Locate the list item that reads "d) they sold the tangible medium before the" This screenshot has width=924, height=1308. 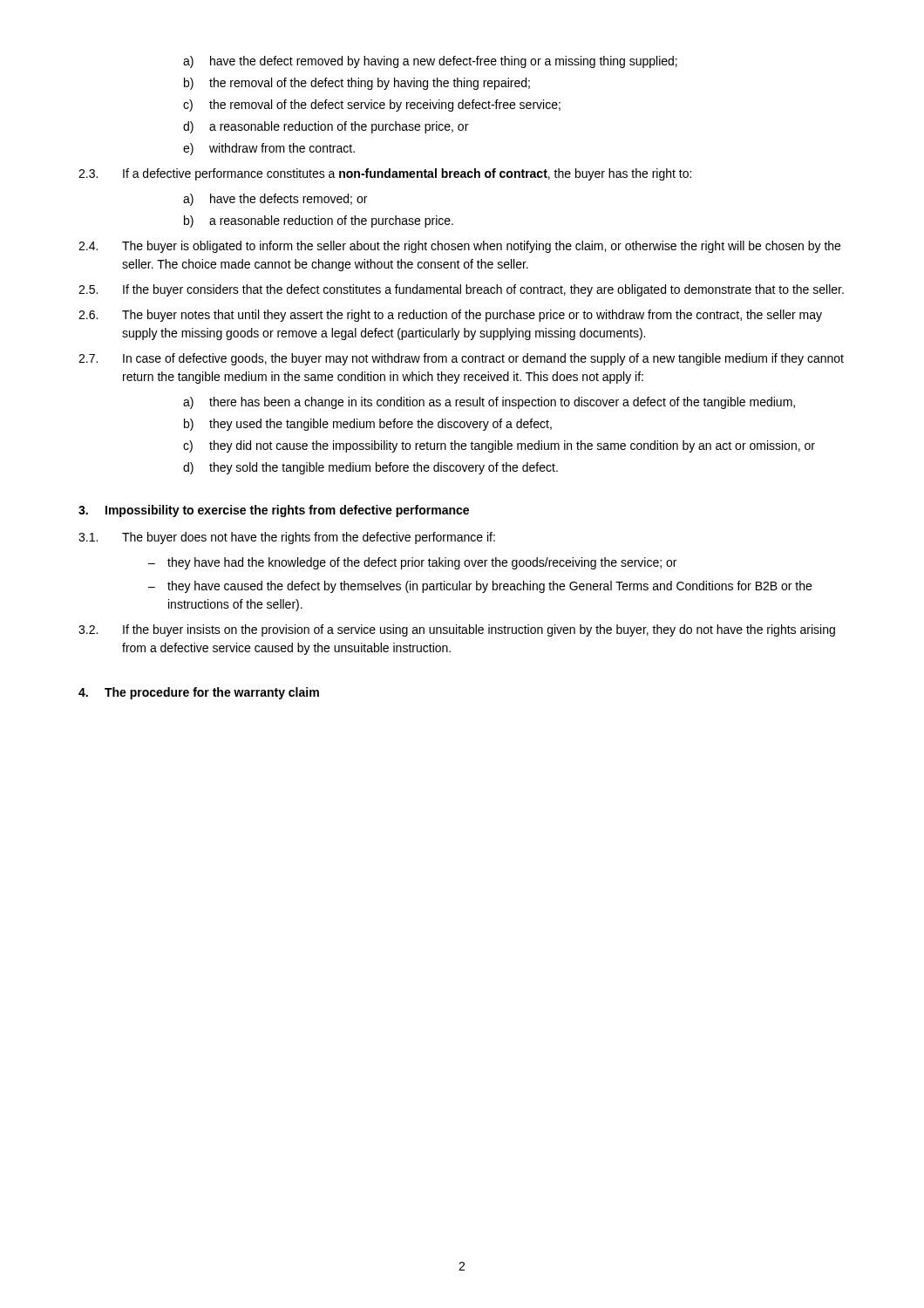click(514, 468)
